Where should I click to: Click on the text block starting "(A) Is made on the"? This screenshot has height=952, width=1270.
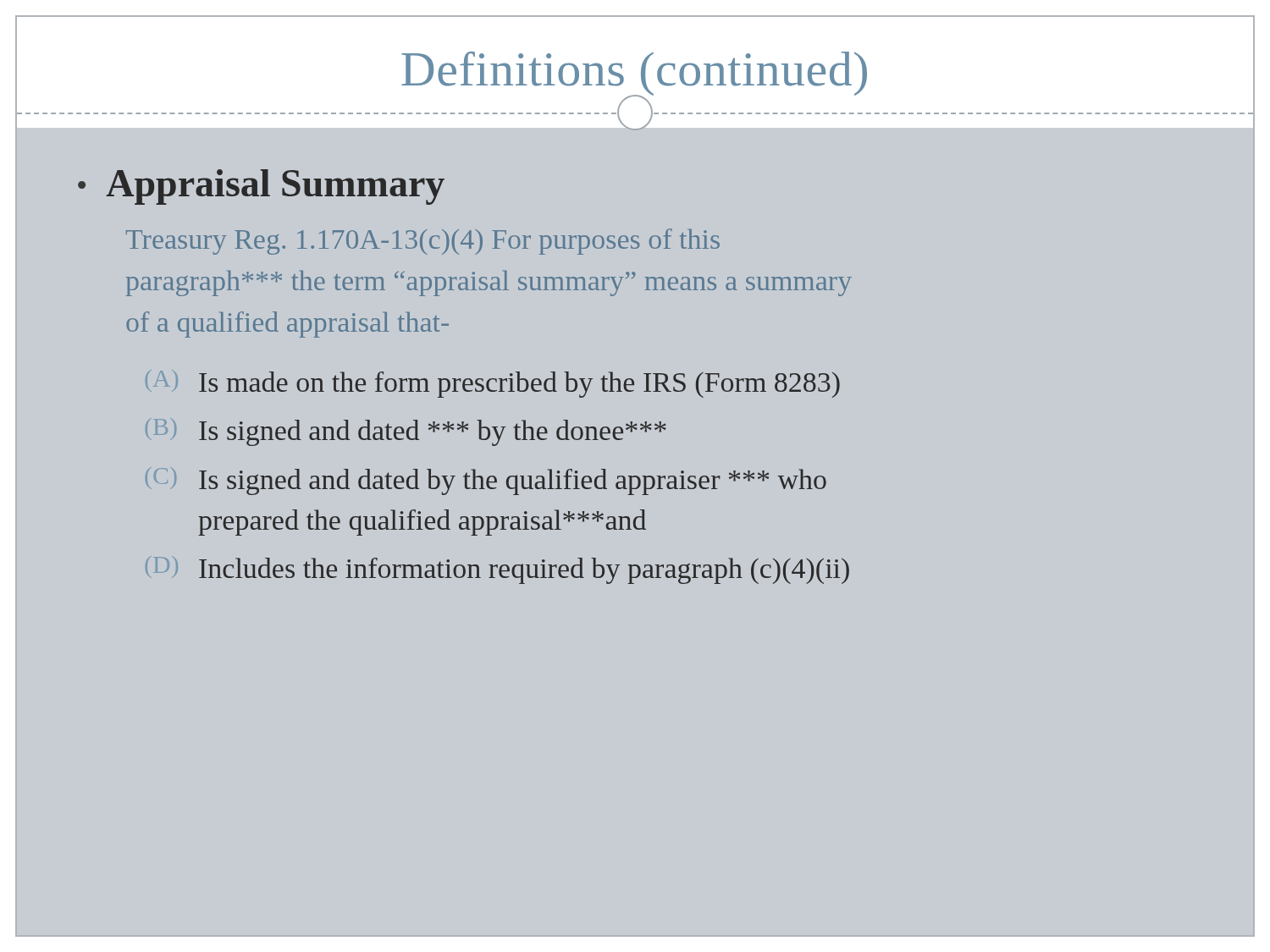click(x=492, y=382)
